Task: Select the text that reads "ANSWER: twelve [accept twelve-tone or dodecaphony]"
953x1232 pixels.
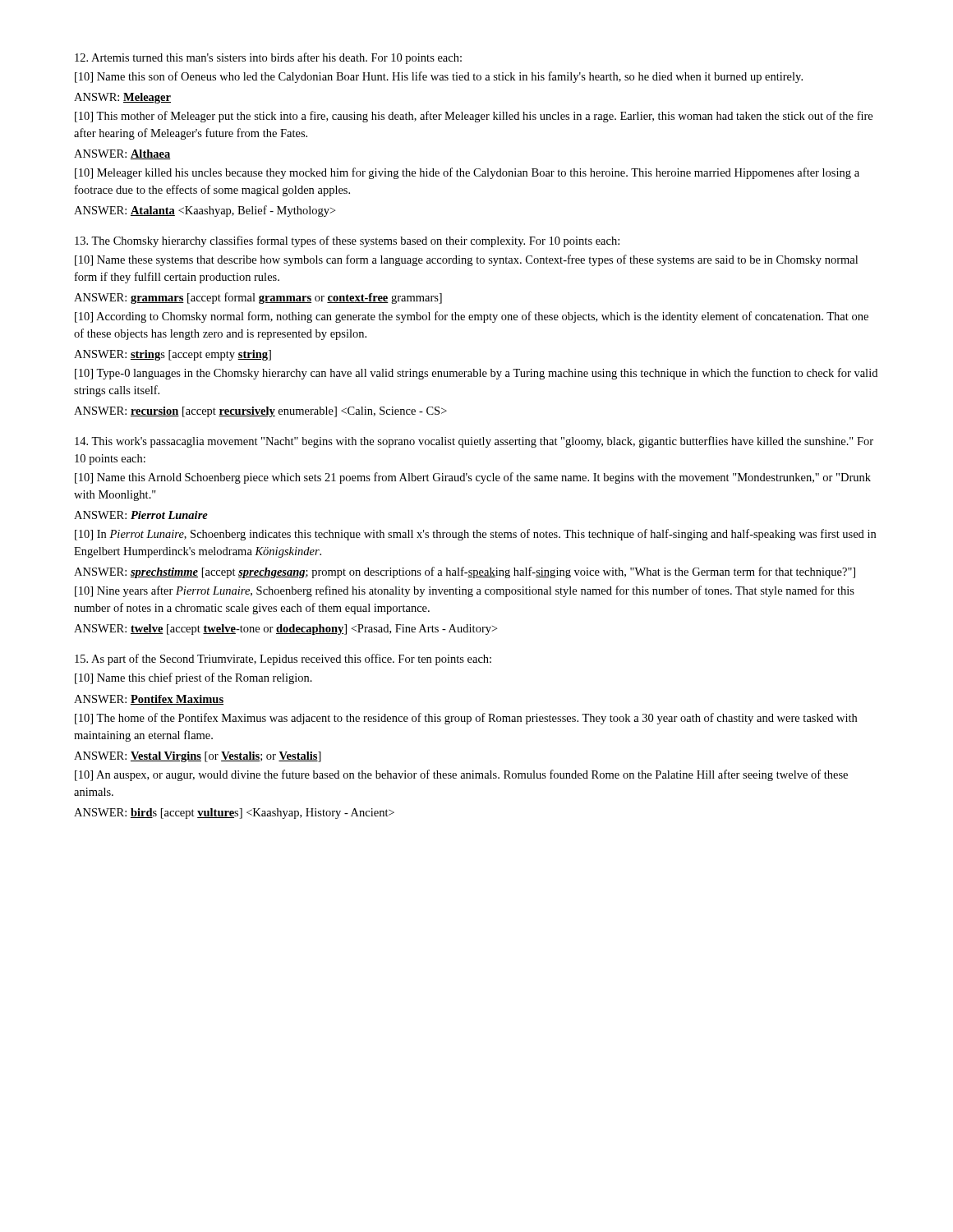Action: [286, 629]
